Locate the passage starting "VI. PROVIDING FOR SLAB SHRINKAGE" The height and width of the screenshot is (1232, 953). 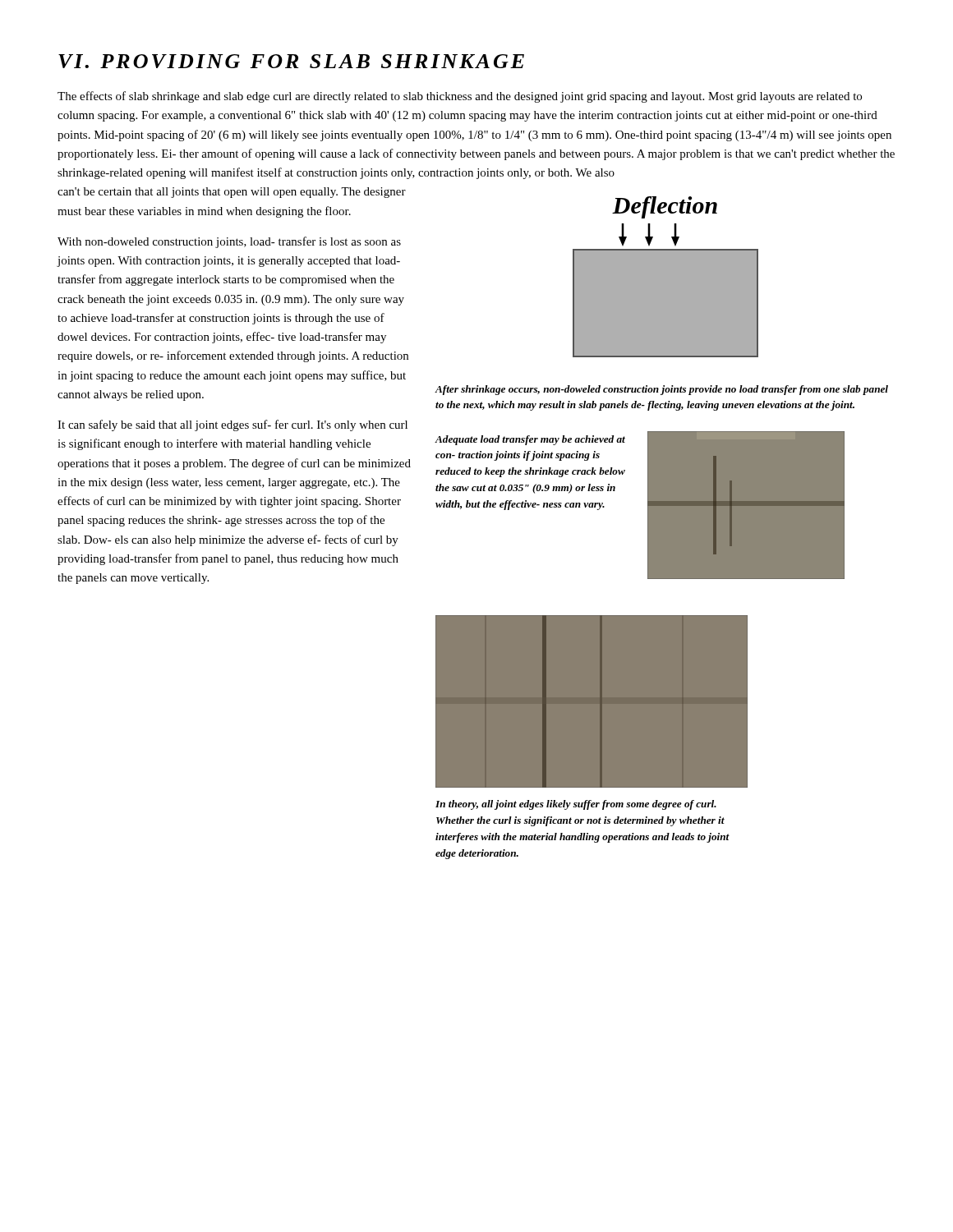(292, 61)
